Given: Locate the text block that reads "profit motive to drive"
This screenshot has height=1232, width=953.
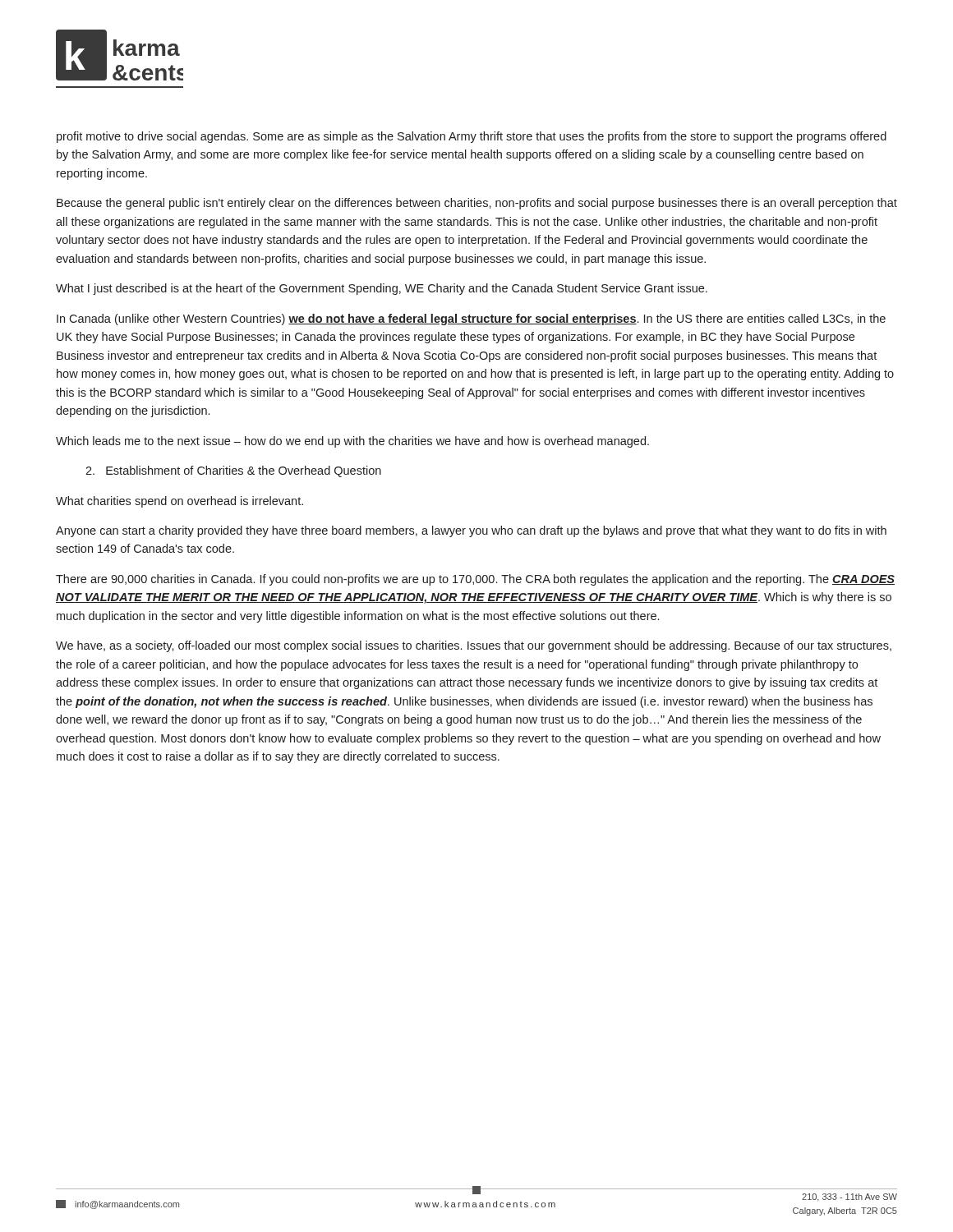Looking at the screenshot, I should pyautogui.click(x=476, y=155).
